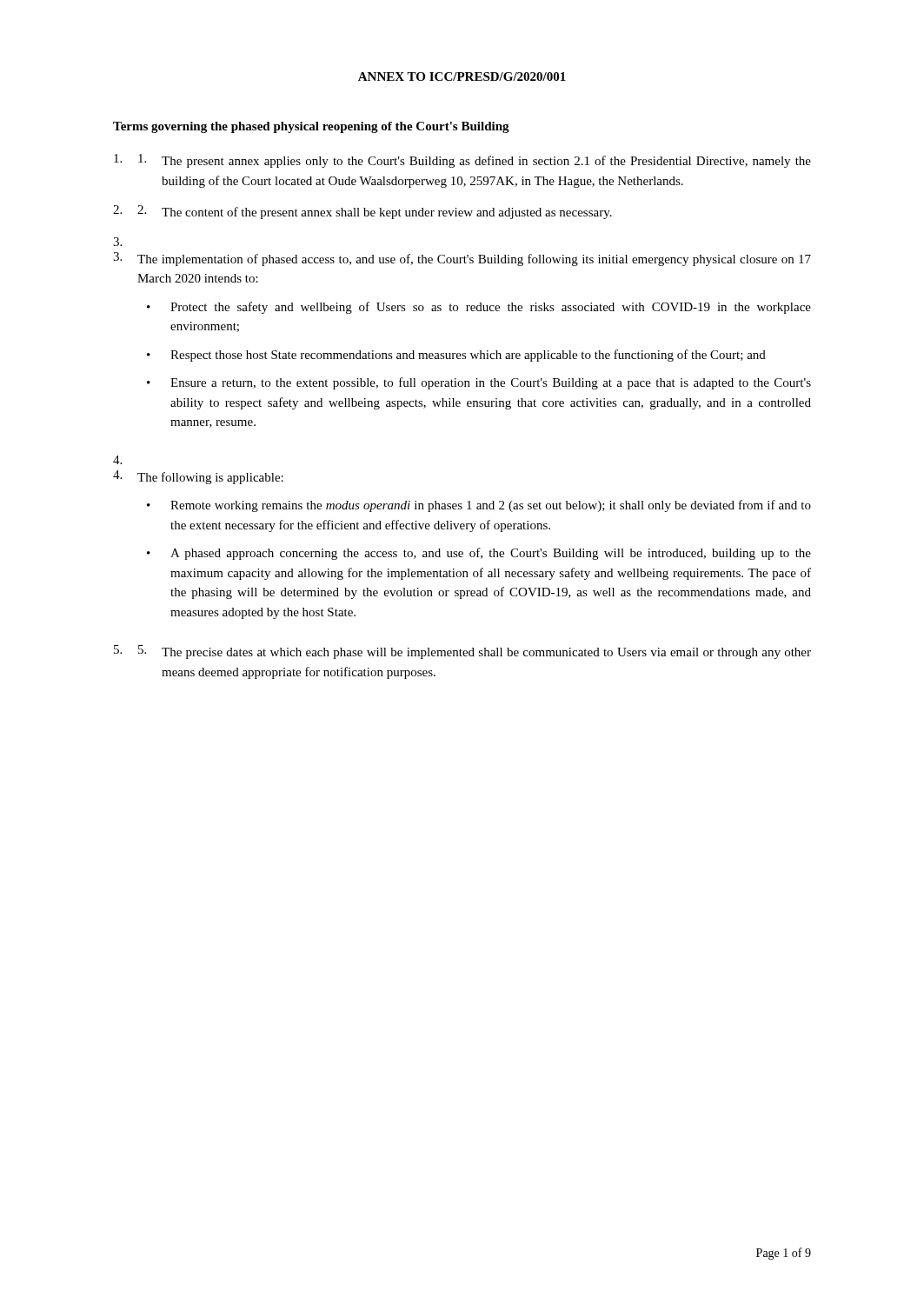Locate the block of text that opens with "The present annex applies only to"
The image size is (924, 1304).
474,171
